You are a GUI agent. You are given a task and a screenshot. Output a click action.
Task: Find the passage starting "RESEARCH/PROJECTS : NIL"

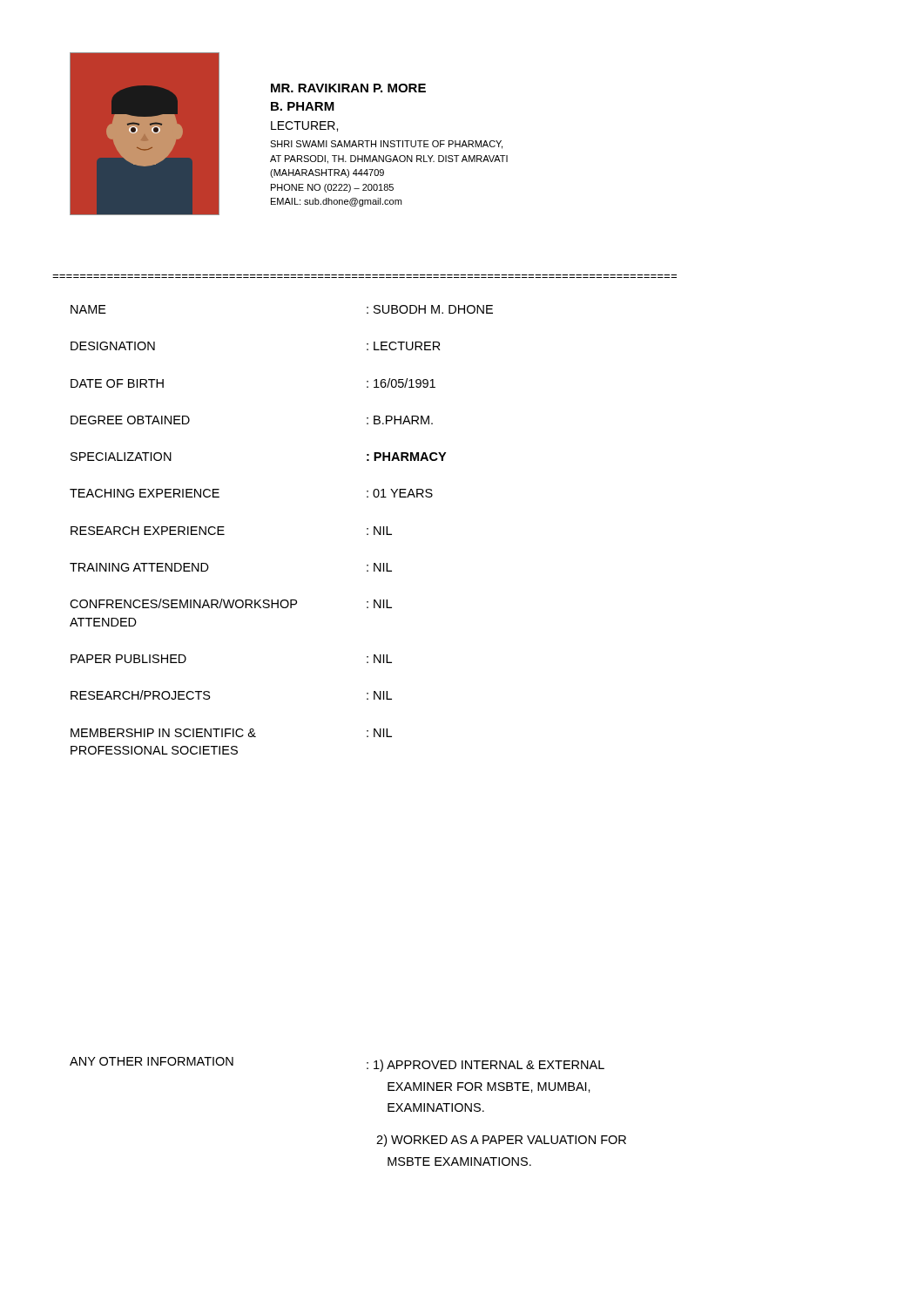tap(142, 695)
